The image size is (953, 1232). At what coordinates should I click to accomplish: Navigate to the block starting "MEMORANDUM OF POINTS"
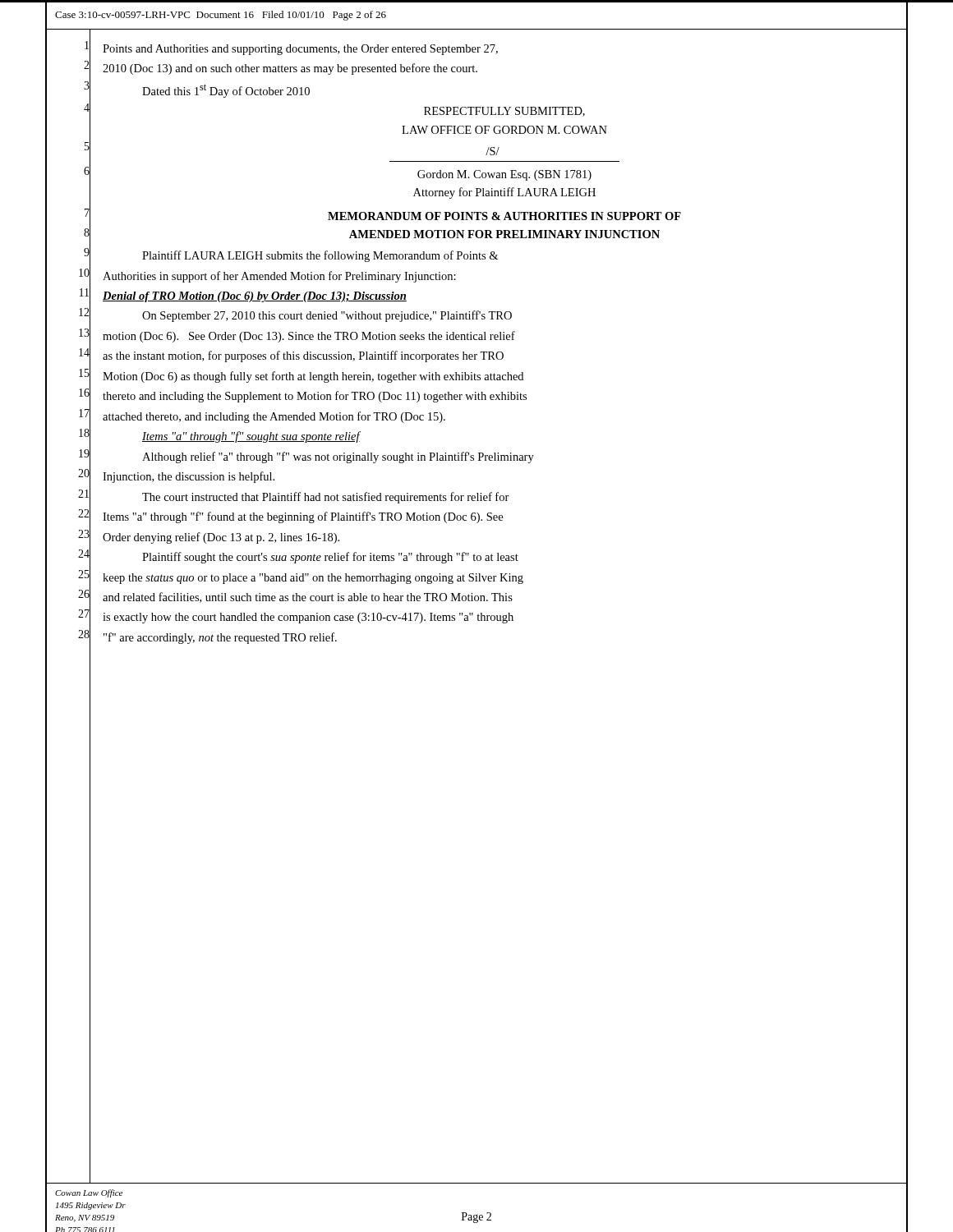tap(504, 216)
